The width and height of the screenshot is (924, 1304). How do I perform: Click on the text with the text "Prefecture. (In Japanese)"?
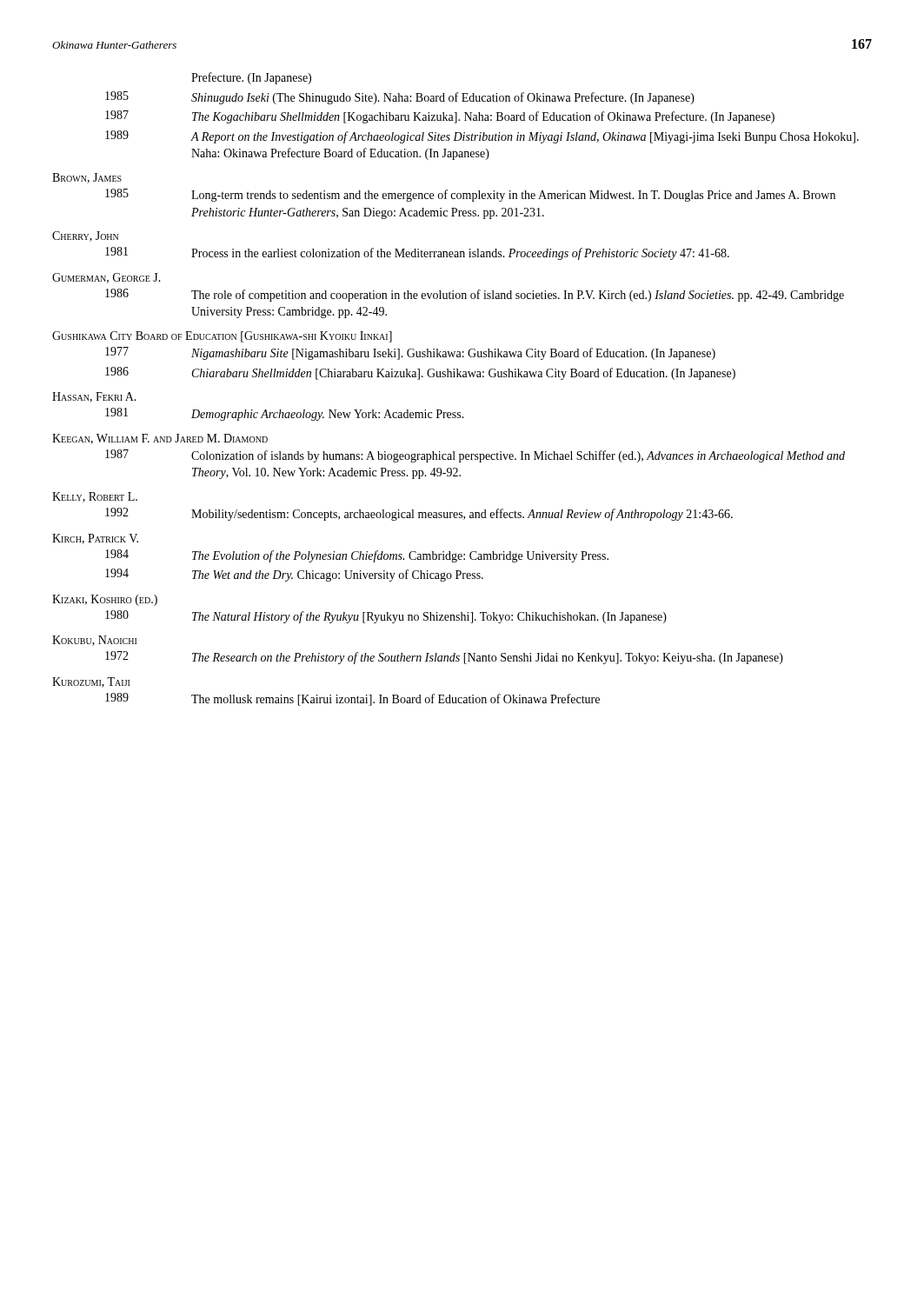point(252,78)
